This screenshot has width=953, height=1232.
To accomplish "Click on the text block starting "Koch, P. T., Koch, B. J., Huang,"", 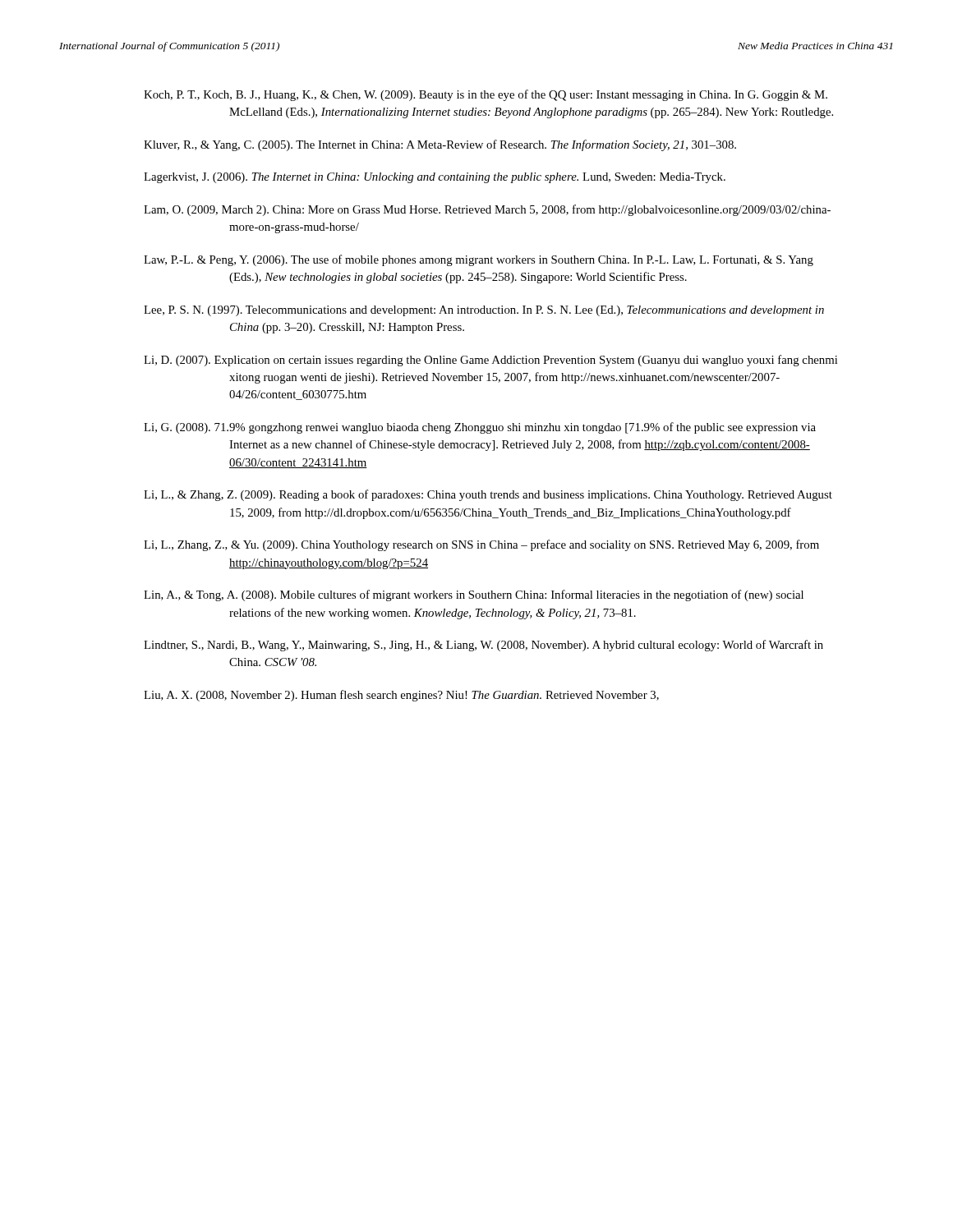I will (x=489, y=103).
